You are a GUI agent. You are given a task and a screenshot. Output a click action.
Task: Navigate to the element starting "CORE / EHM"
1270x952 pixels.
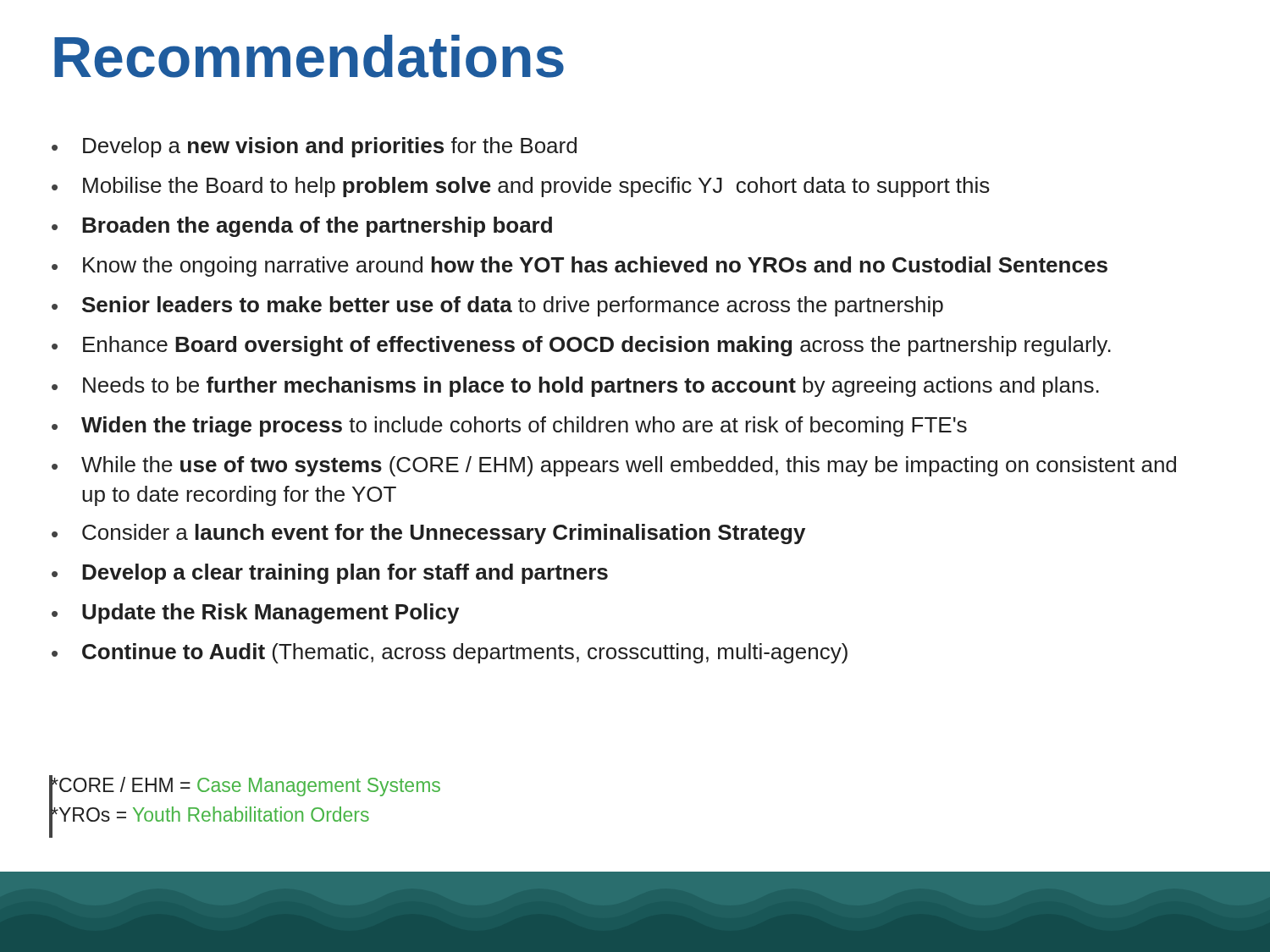pos(246,800)
